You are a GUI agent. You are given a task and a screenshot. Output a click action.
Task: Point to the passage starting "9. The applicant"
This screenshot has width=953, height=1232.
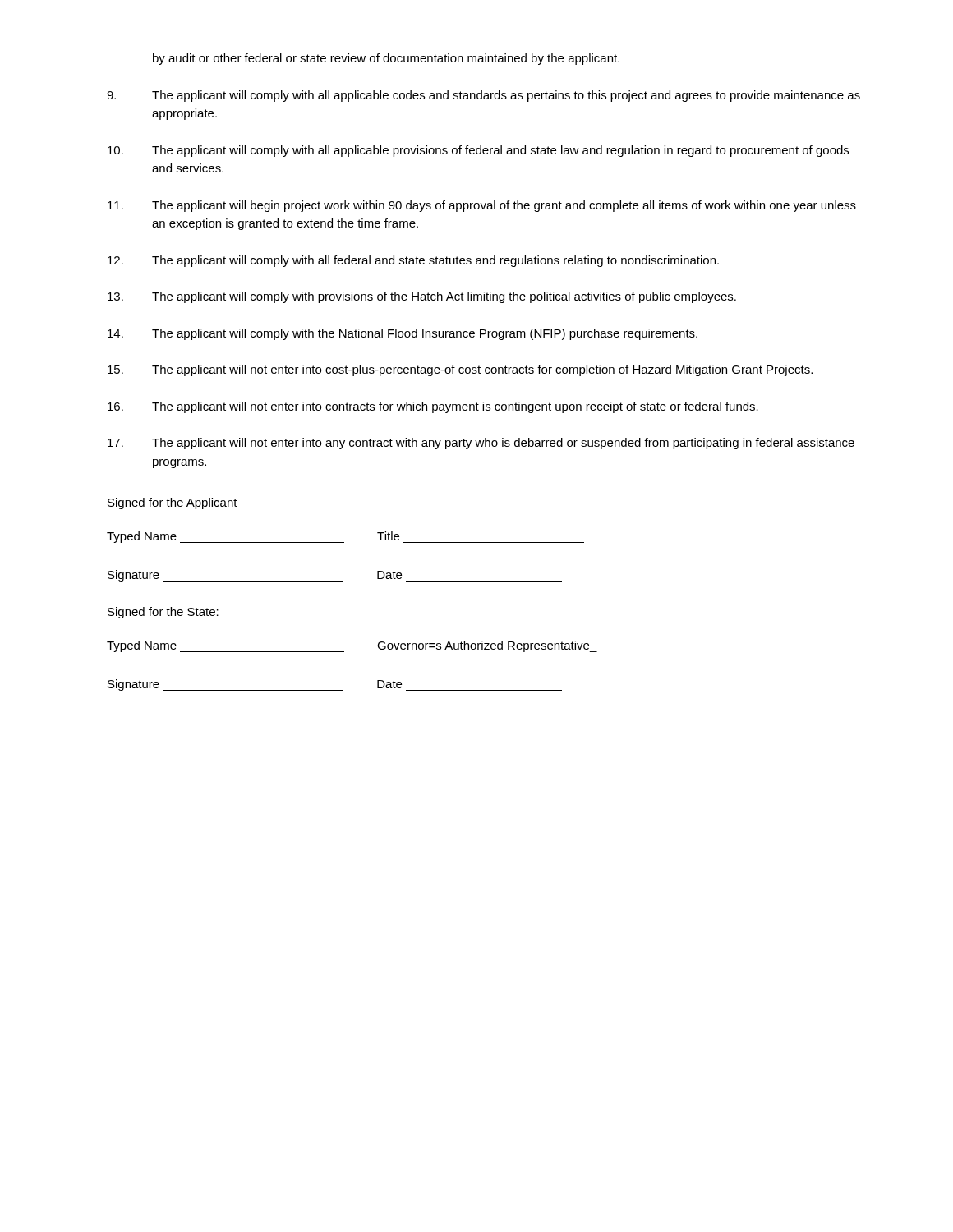(x=485, y=104)
